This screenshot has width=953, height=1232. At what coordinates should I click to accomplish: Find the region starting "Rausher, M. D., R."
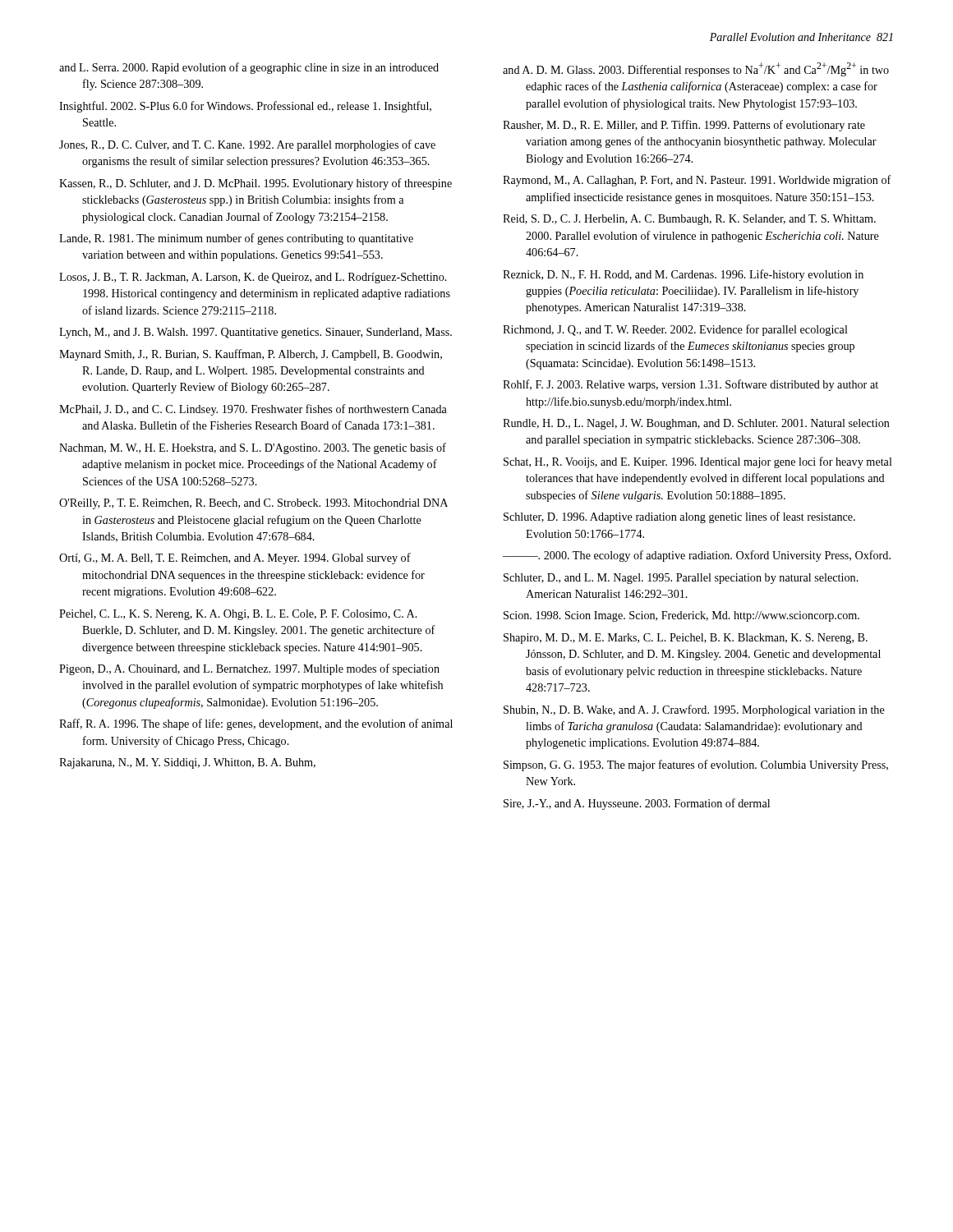point(689,142)
